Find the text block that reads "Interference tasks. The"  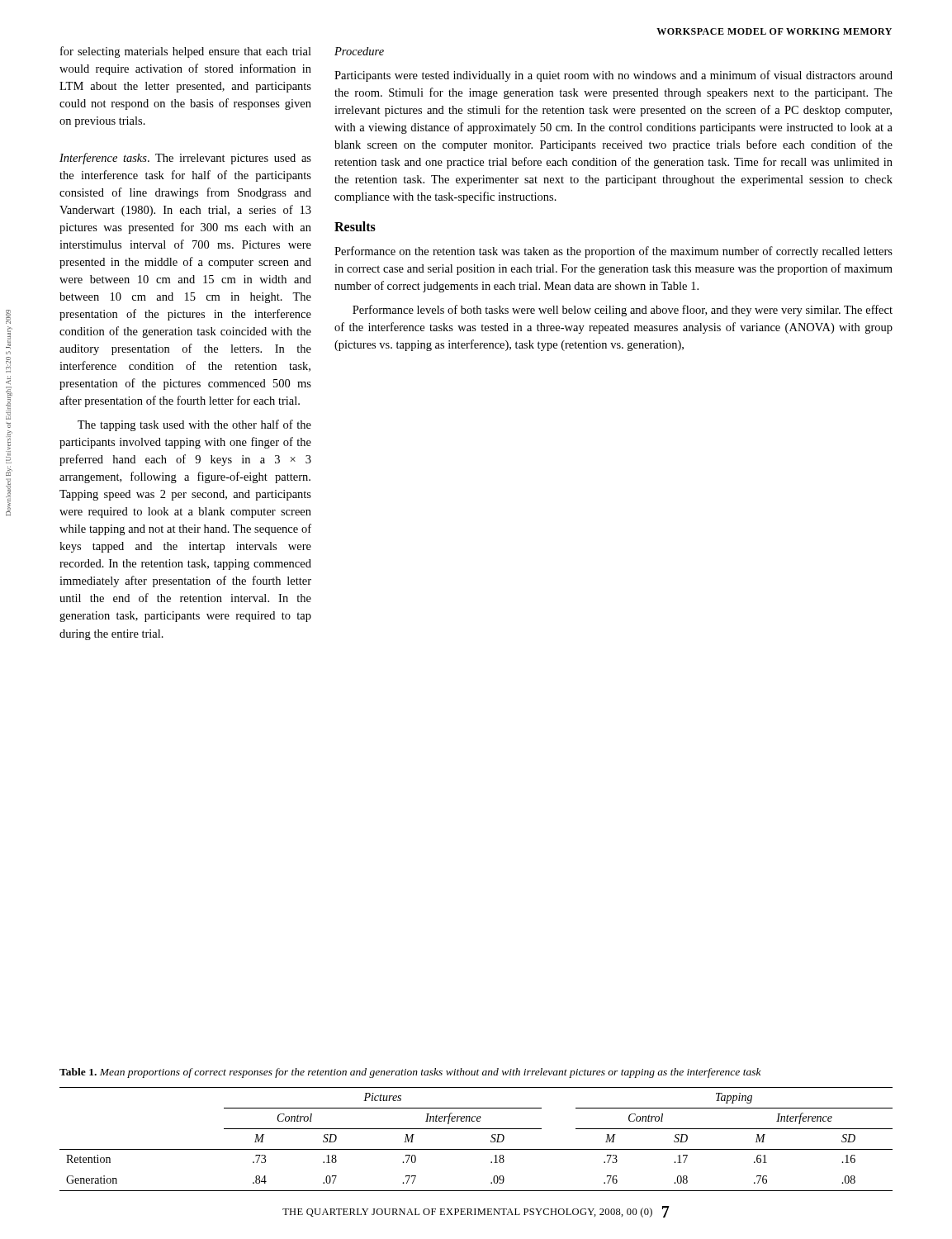point(185,396)
